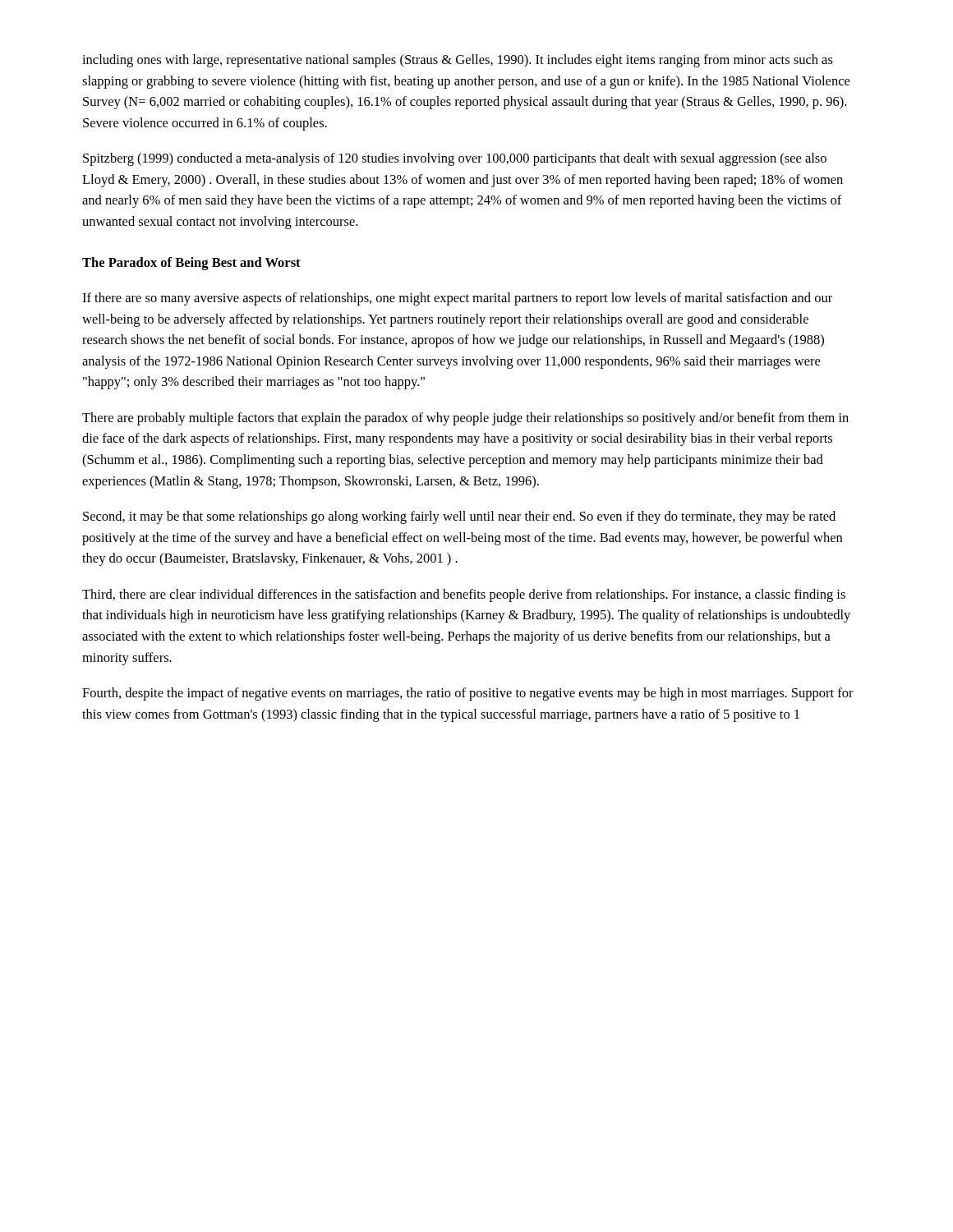Point to the block beginning "Spitzberg (1999) conducted a meta-analysis of 120 studies"
The height and width of the screenshot is (1232, 953).
463,190
